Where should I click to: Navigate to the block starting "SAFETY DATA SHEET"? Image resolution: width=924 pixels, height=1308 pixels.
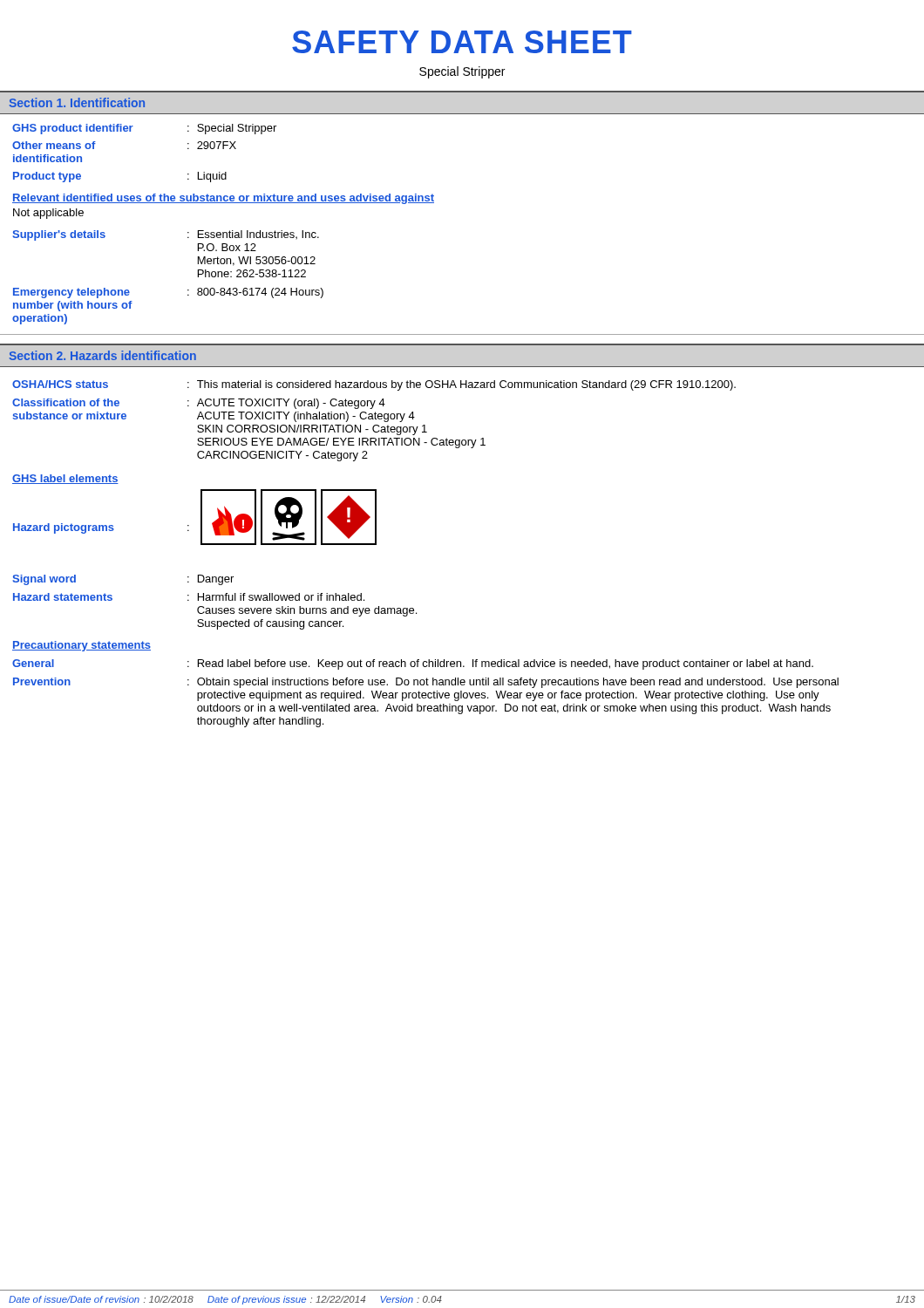(462, 42)
